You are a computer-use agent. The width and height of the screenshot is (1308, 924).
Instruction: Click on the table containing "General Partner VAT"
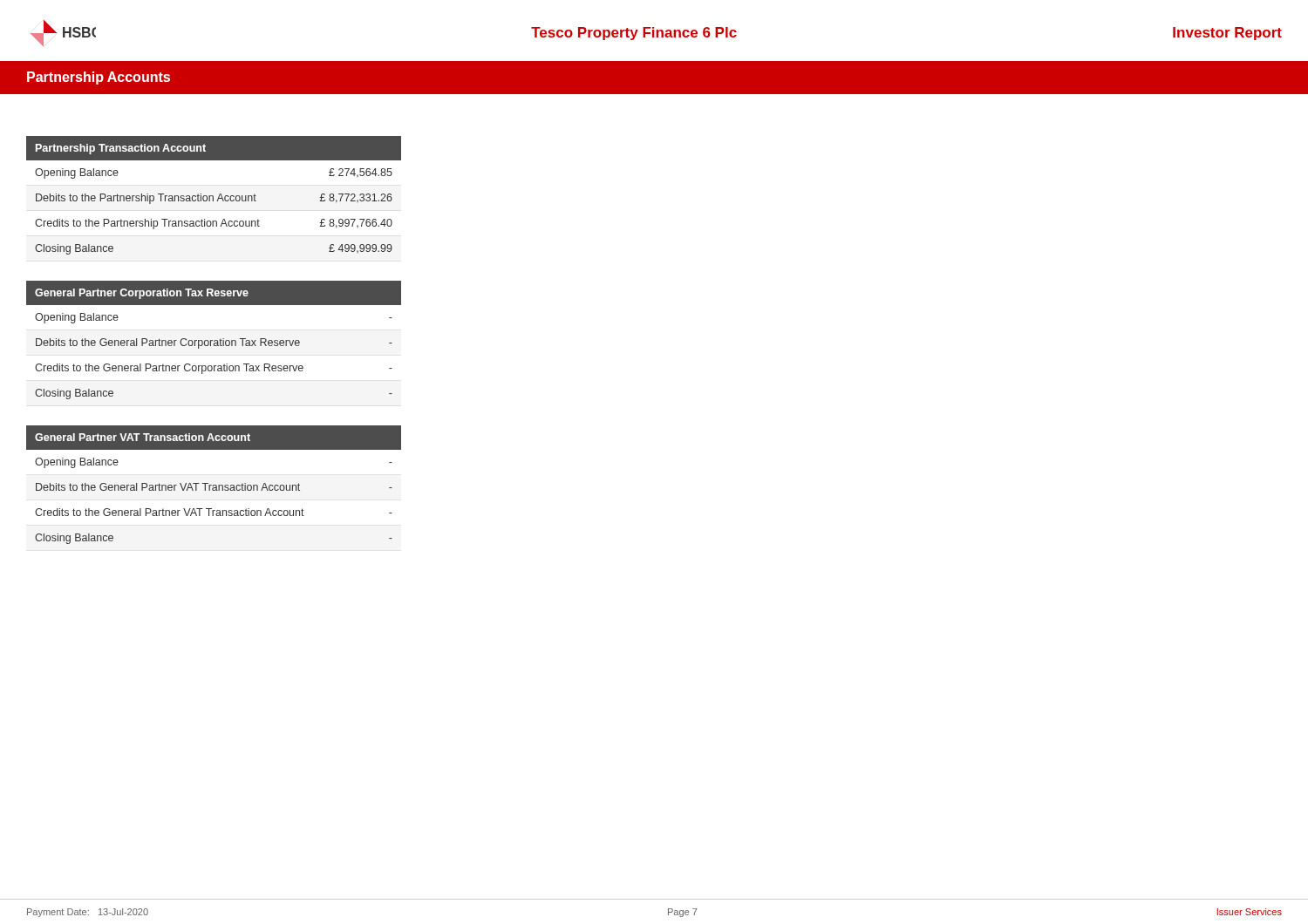(x=654, y=488)
